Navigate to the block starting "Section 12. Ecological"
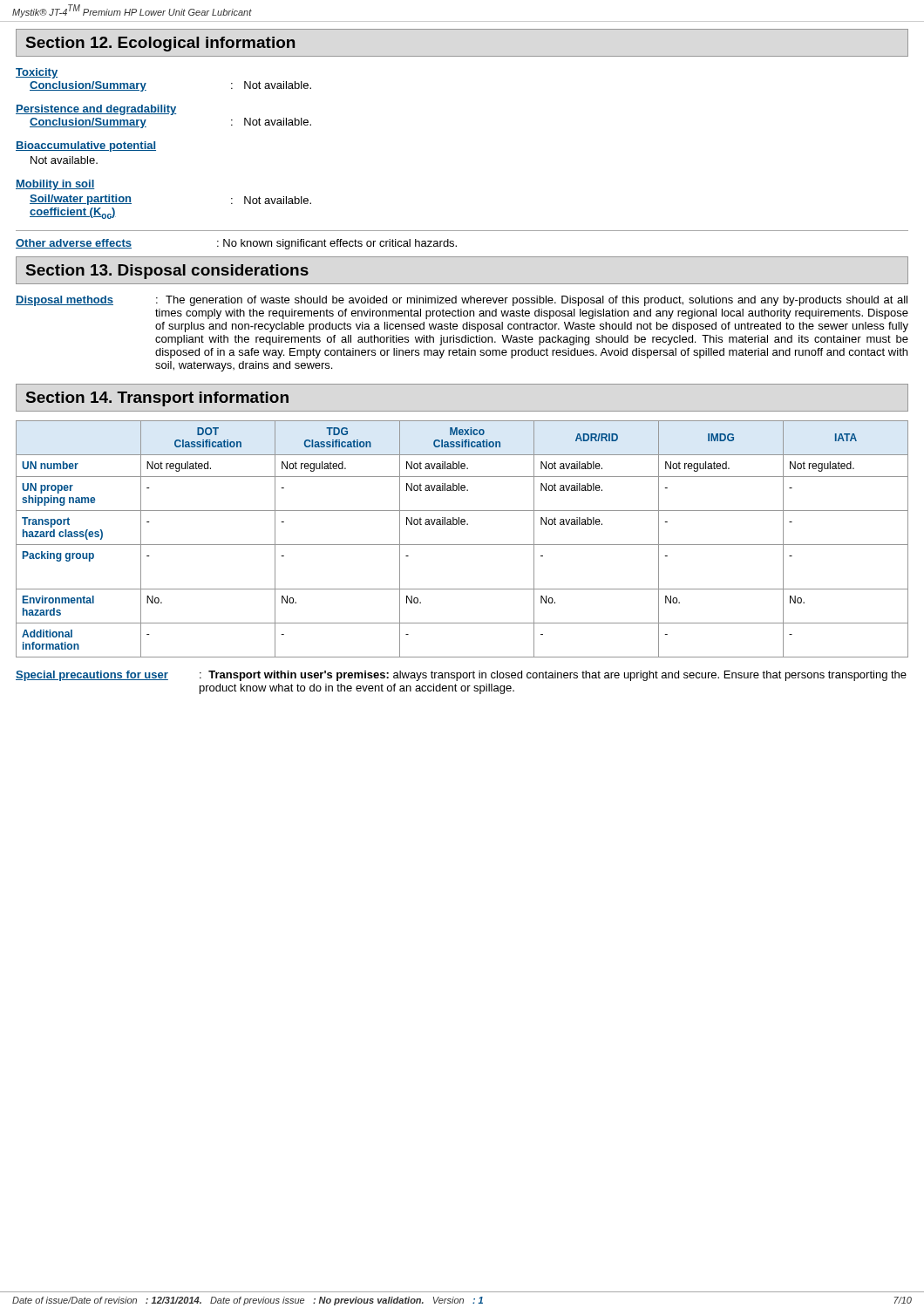The width and height of the screenshot is (924, 1308). tap(462, 42)
